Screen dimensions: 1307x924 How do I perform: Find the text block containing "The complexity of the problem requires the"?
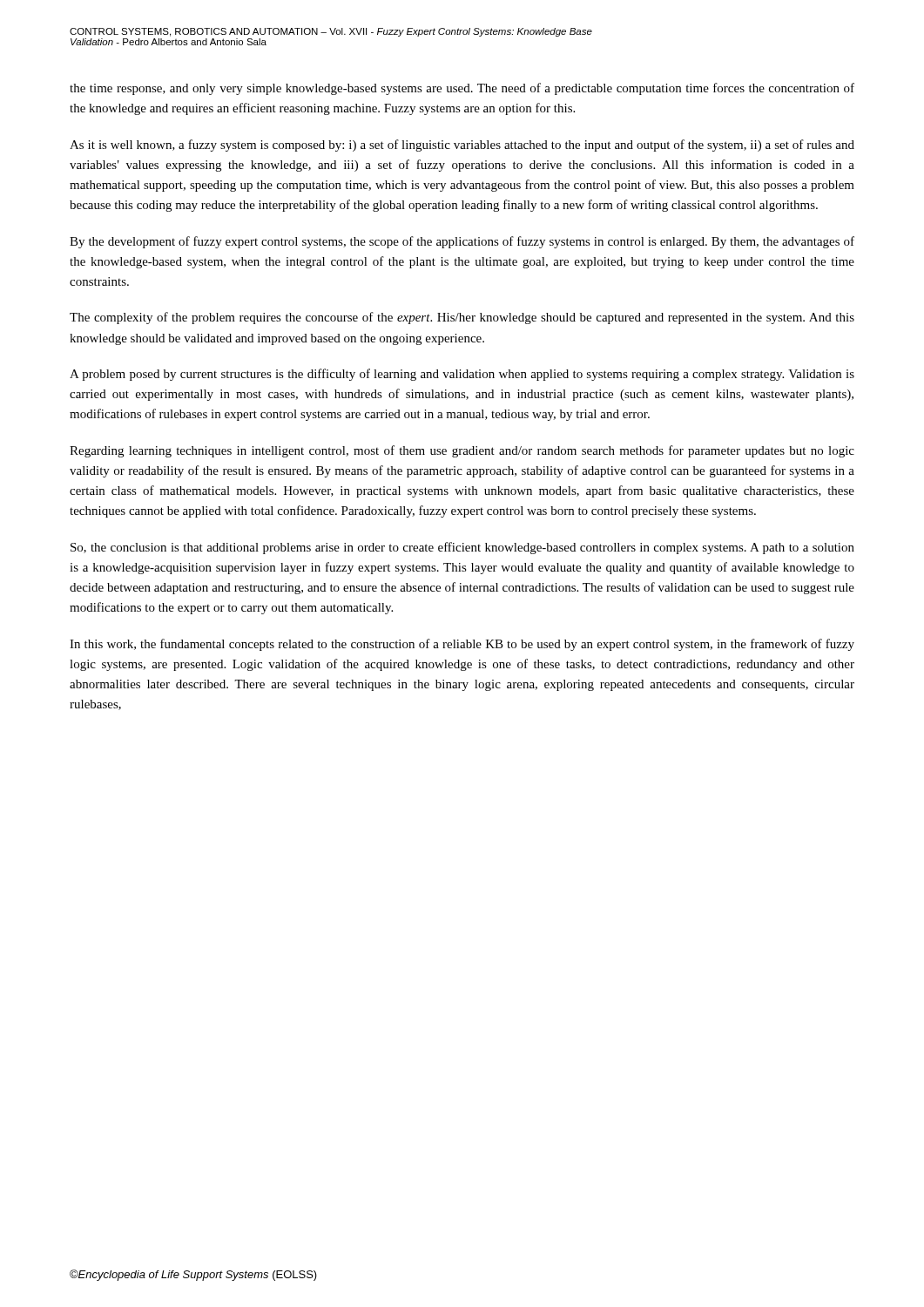point(462,328)
